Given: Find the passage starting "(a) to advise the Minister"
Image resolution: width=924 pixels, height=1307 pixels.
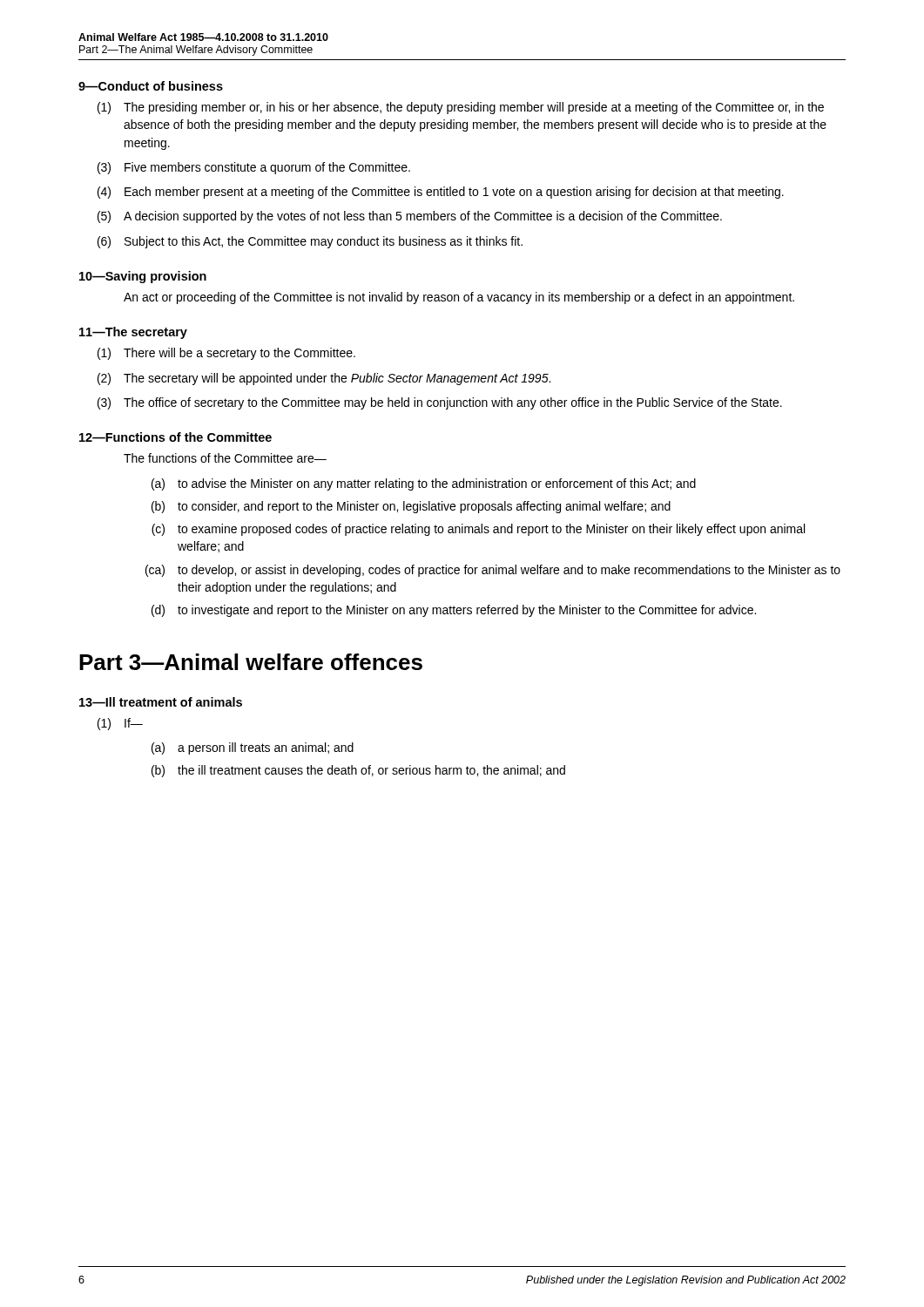Looking at the screenshot, I should pyautogui.click(x=485, y=483).
